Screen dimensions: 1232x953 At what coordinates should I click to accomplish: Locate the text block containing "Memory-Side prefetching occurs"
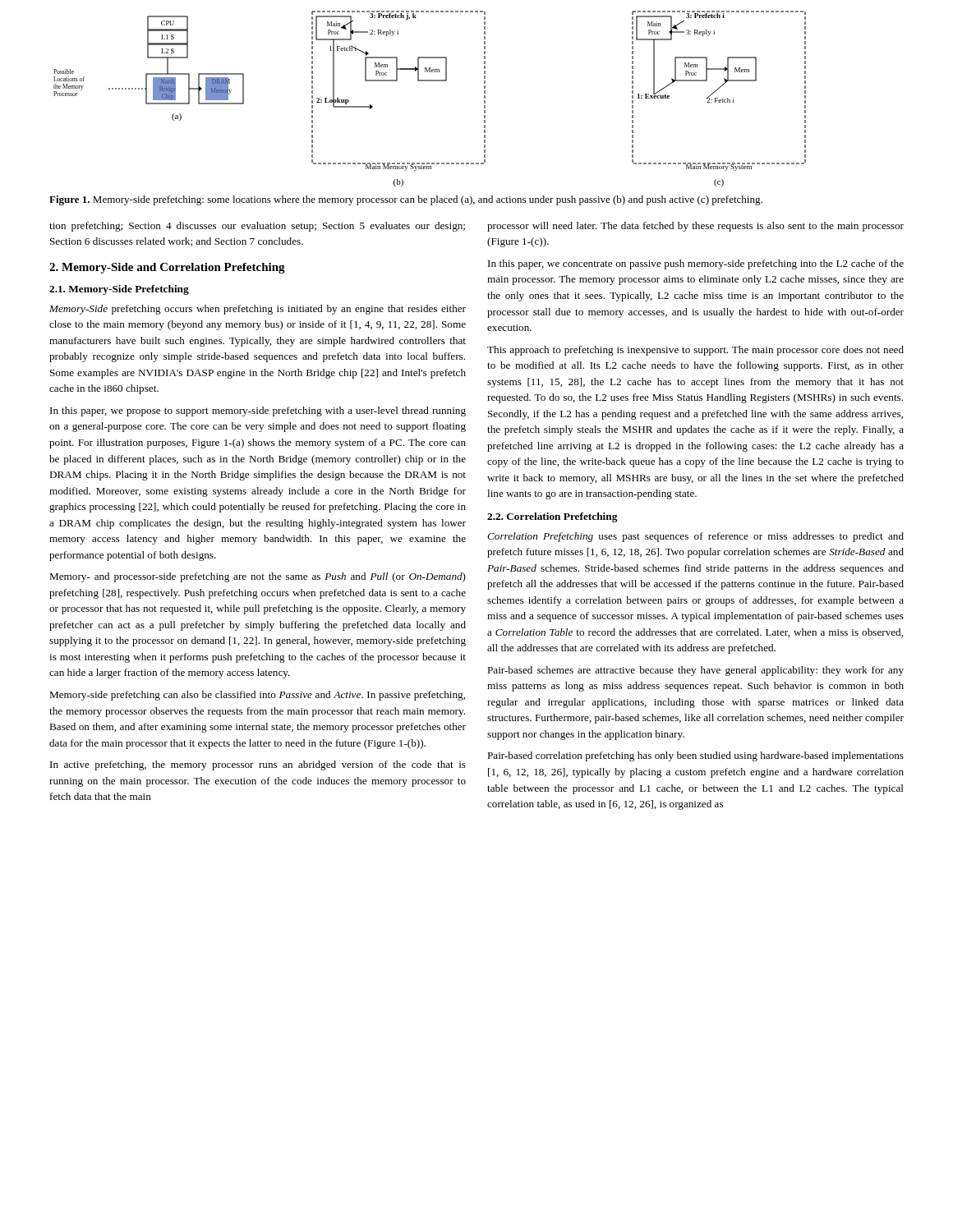(x=258, y=552)
